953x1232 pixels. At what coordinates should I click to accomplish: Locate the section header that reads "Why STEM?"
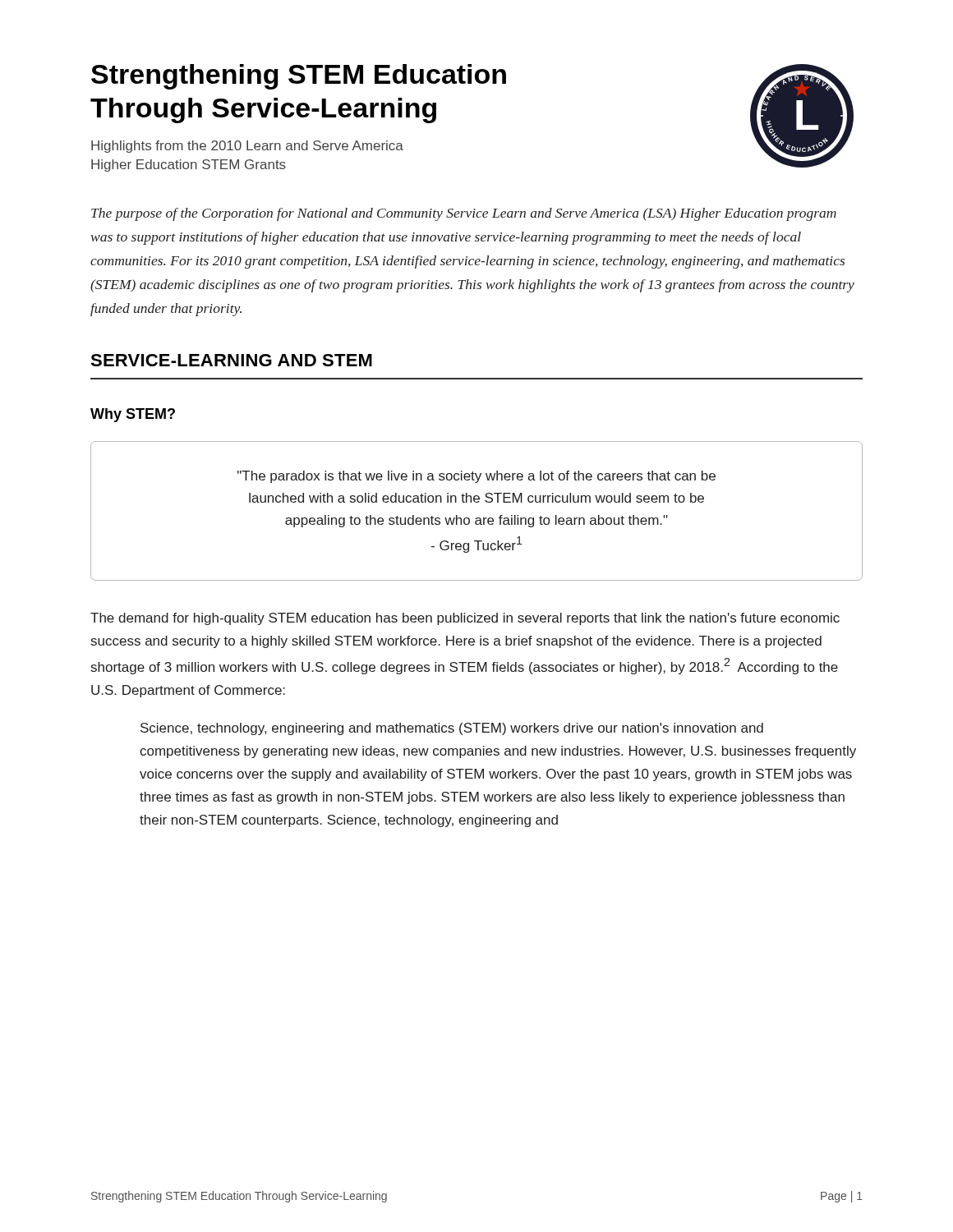(133, 415)
